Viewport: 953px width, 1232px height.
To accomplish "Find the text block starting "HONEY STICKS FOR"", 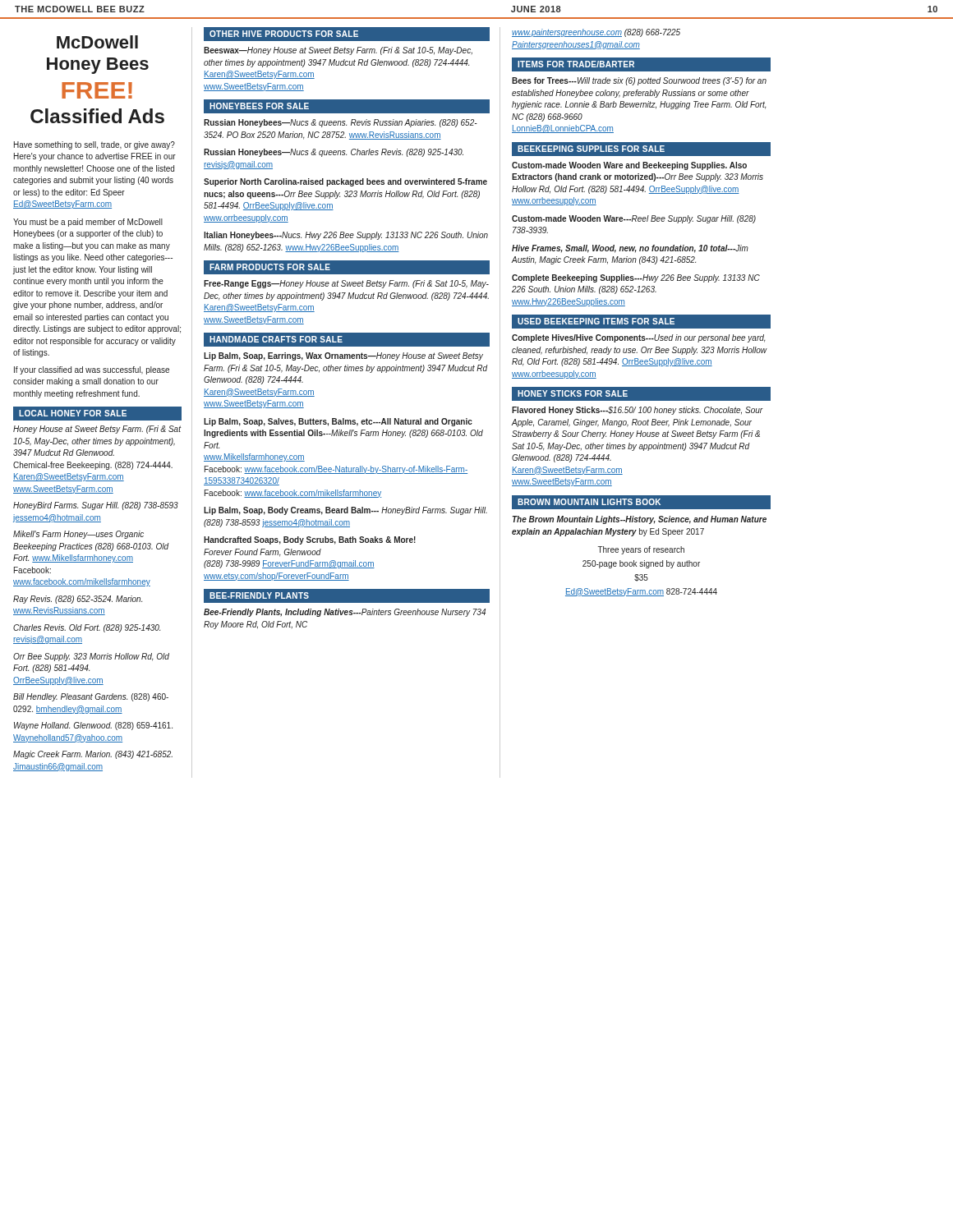I will pyautogui.click(x=573, y=394).
